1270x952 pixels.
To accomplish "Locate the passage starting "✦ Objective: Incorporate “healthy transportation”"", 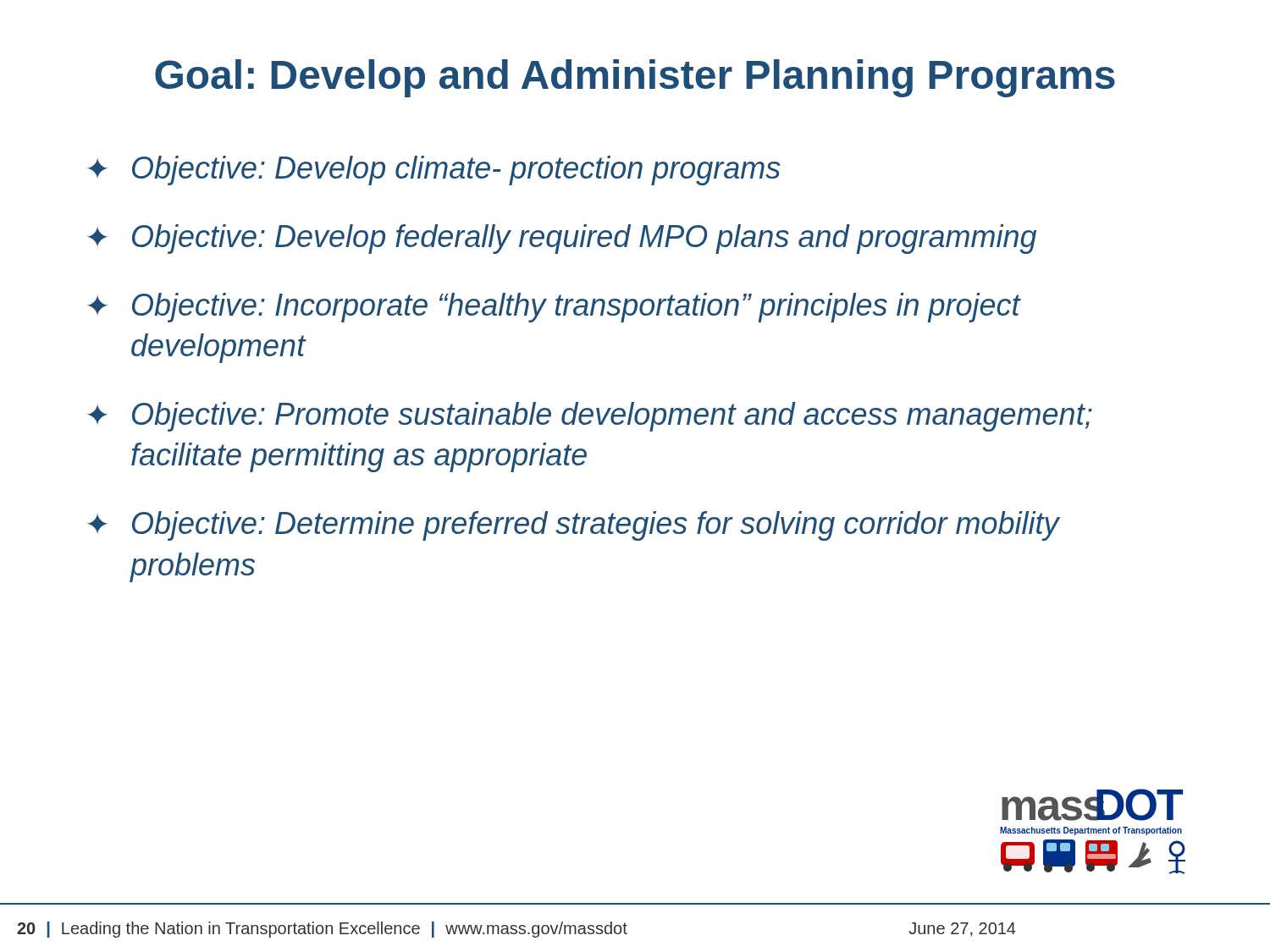I will [x=627, y=326].
